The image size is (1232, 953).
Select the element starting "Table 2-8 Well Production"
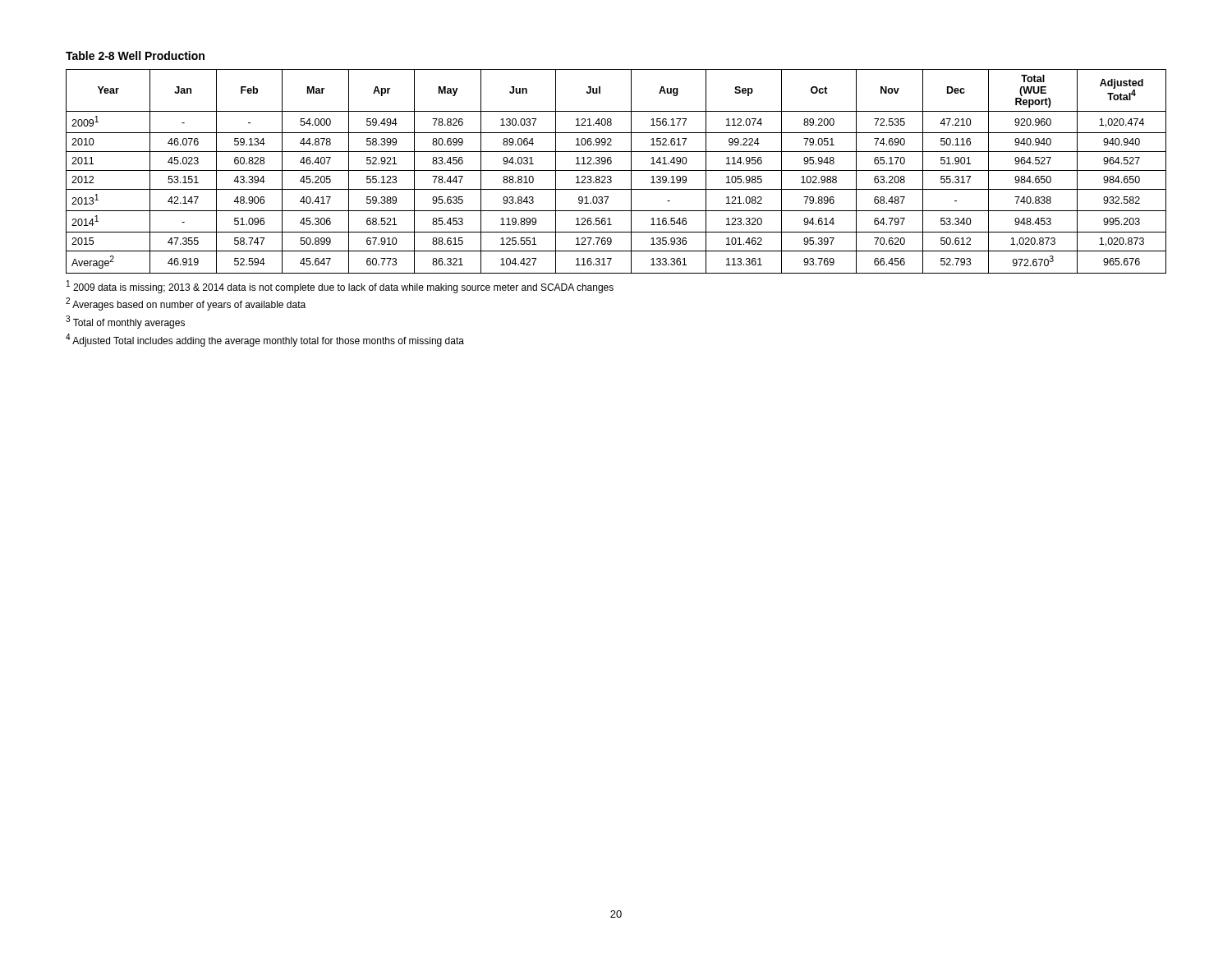click(135, 56)
